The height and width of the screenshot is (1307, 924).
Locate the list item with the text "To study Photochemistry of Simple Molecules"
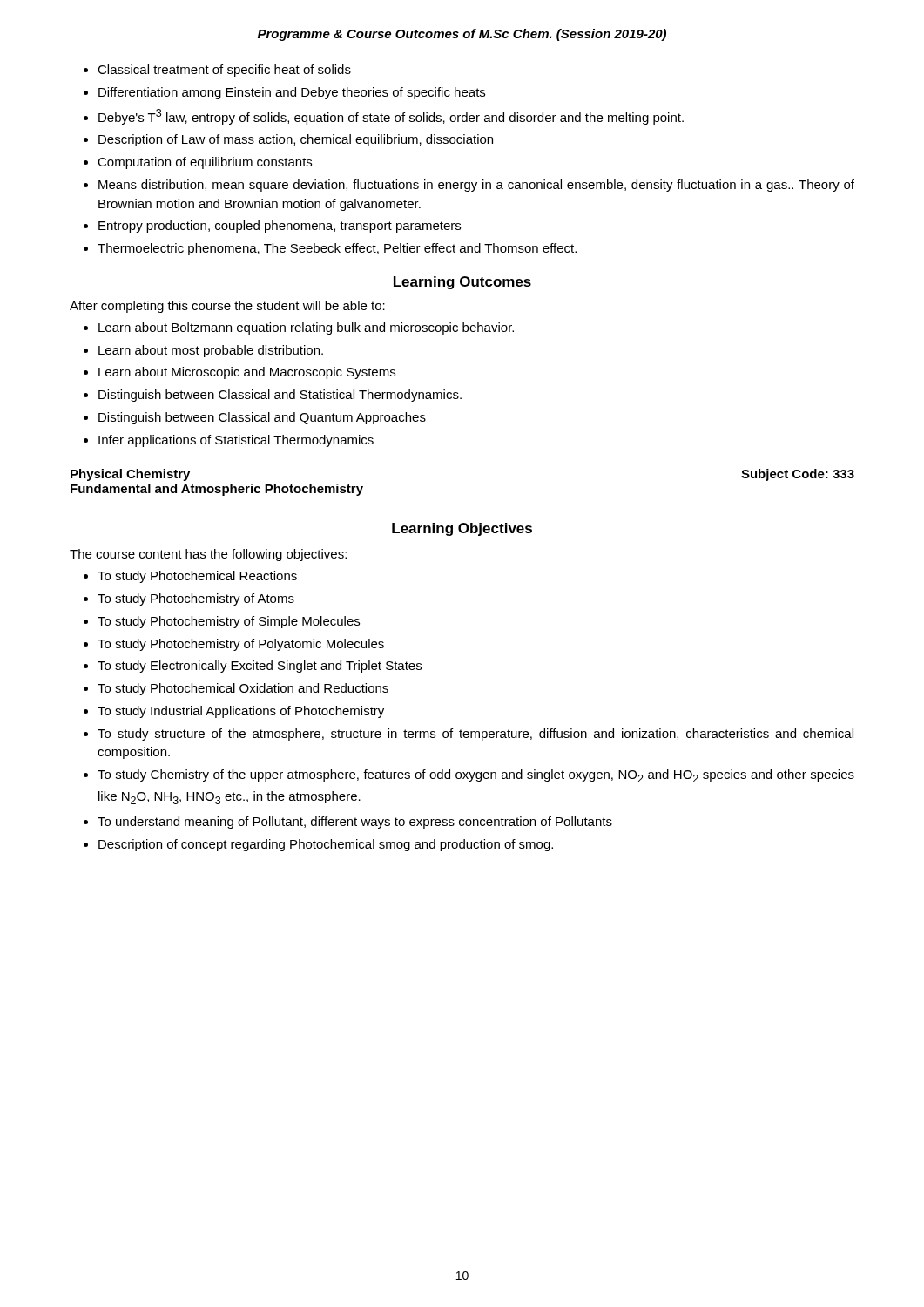click(x=229, y=622)
